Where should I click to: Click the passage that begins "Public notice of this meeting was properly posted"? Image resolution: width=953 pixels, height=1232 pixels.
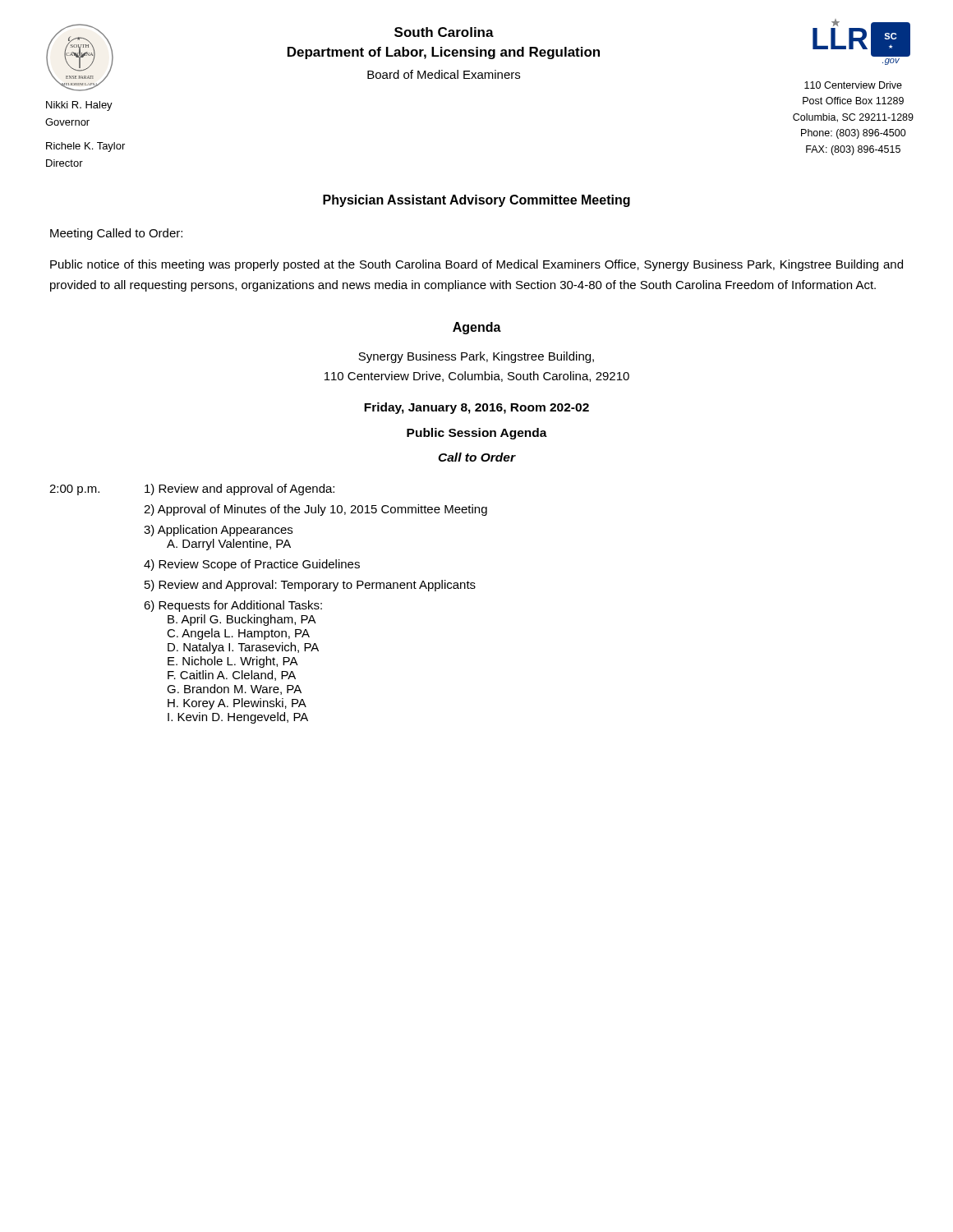(476, 274)
